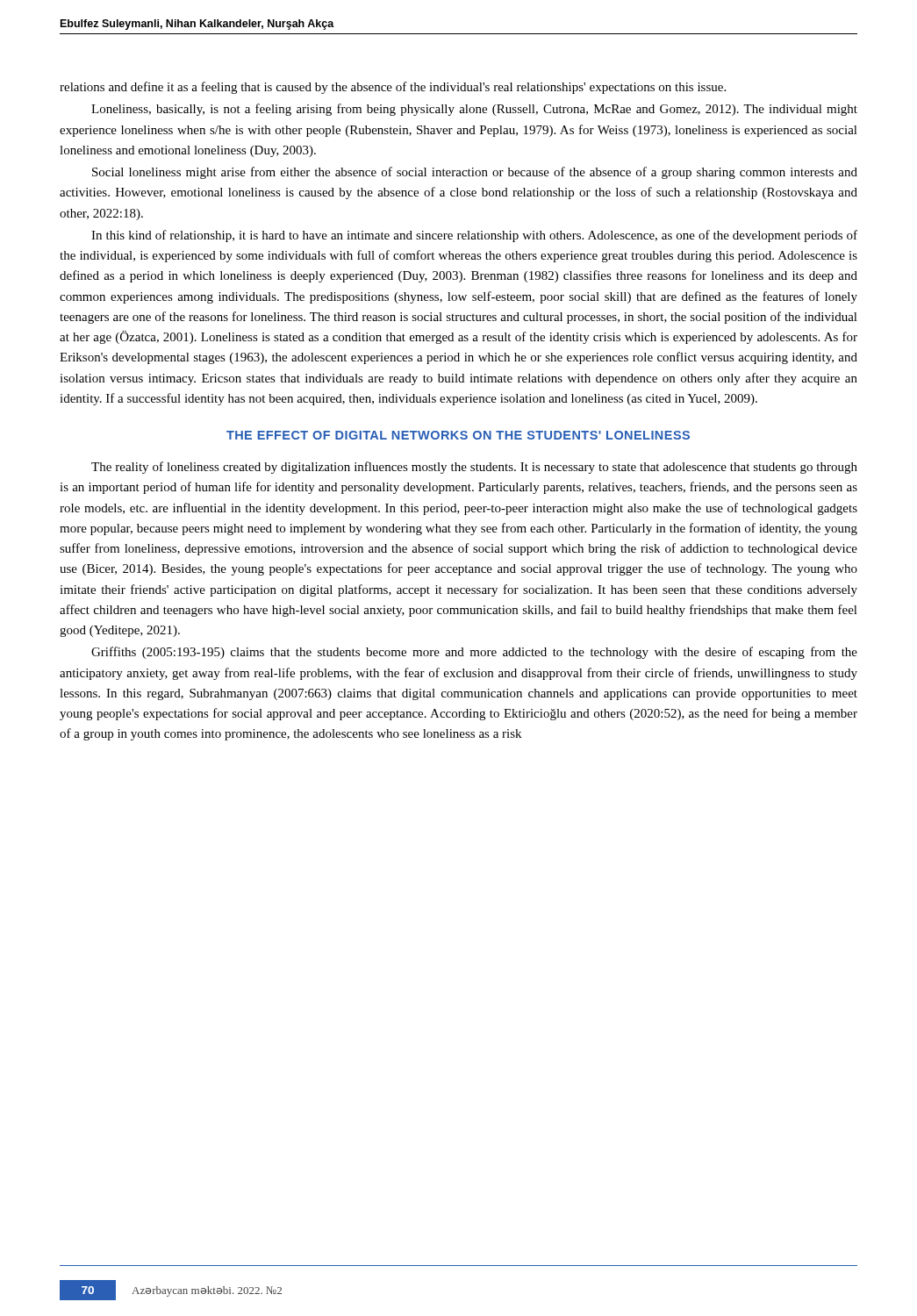This screenshot has width=917, height=1316.
Task: Click on the text block with the text "relations and define it as a"
Action: (458, 243)
